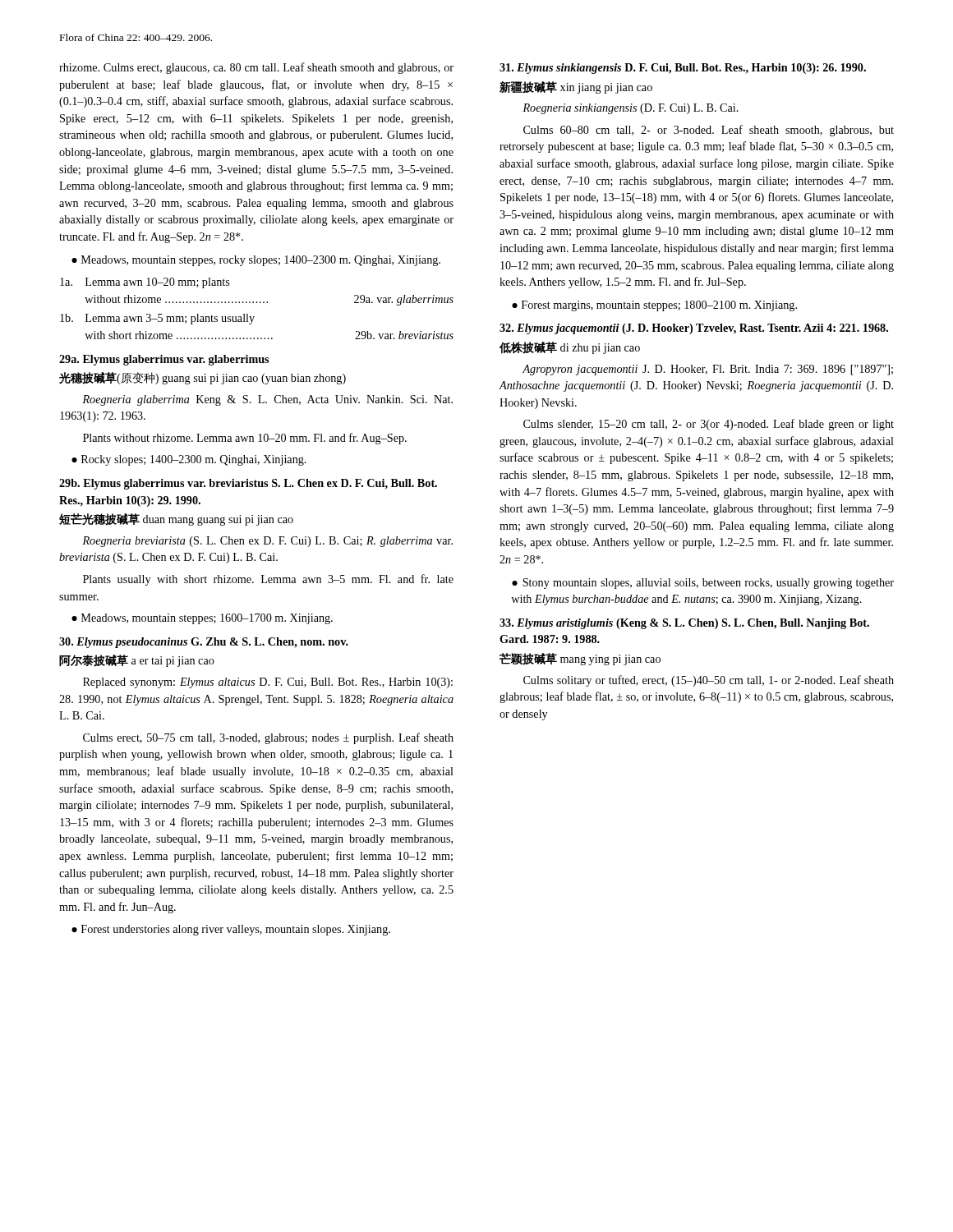This screenshot has height=1232, width=953.
Task: Point to the block beginning "Culms 60–80 cm tall,"
Action: (x=697, y=206)
